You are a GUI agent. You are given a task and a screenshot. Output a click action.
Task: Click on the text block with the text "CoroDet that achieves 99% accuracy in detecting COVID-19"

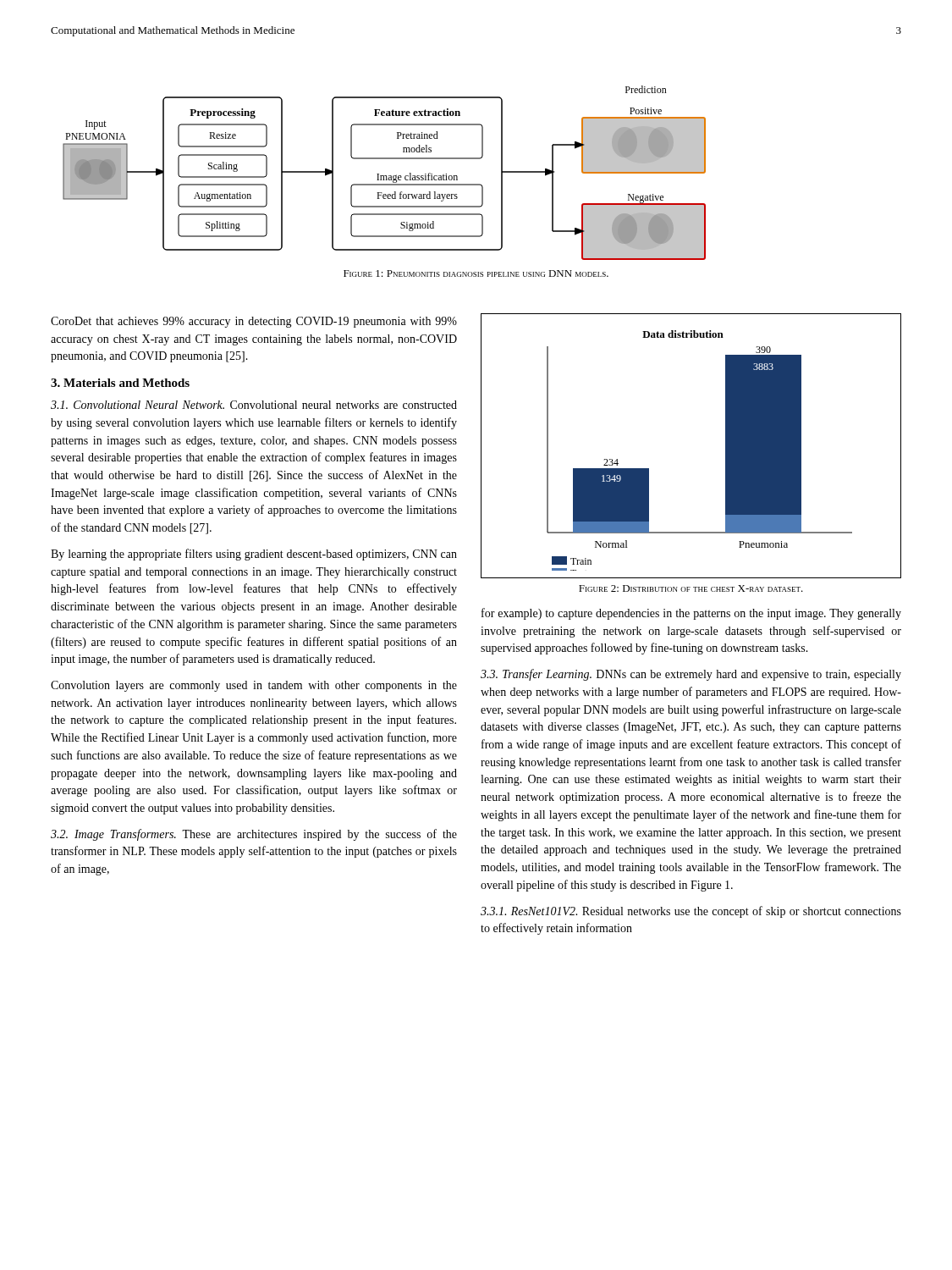click(x=254, y=339)
